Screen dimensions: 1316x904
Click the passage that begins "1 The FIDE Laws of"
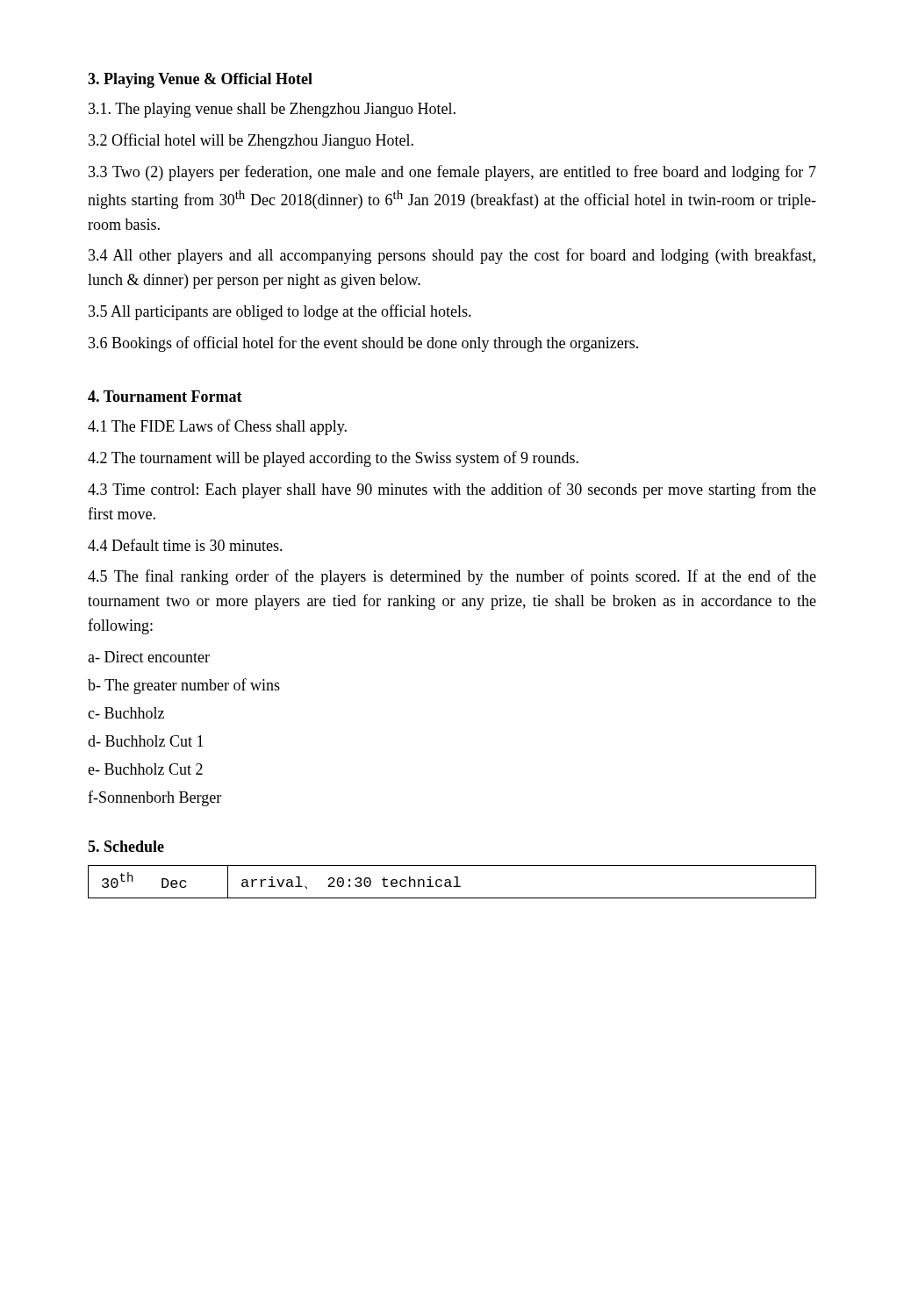point(218,426)
